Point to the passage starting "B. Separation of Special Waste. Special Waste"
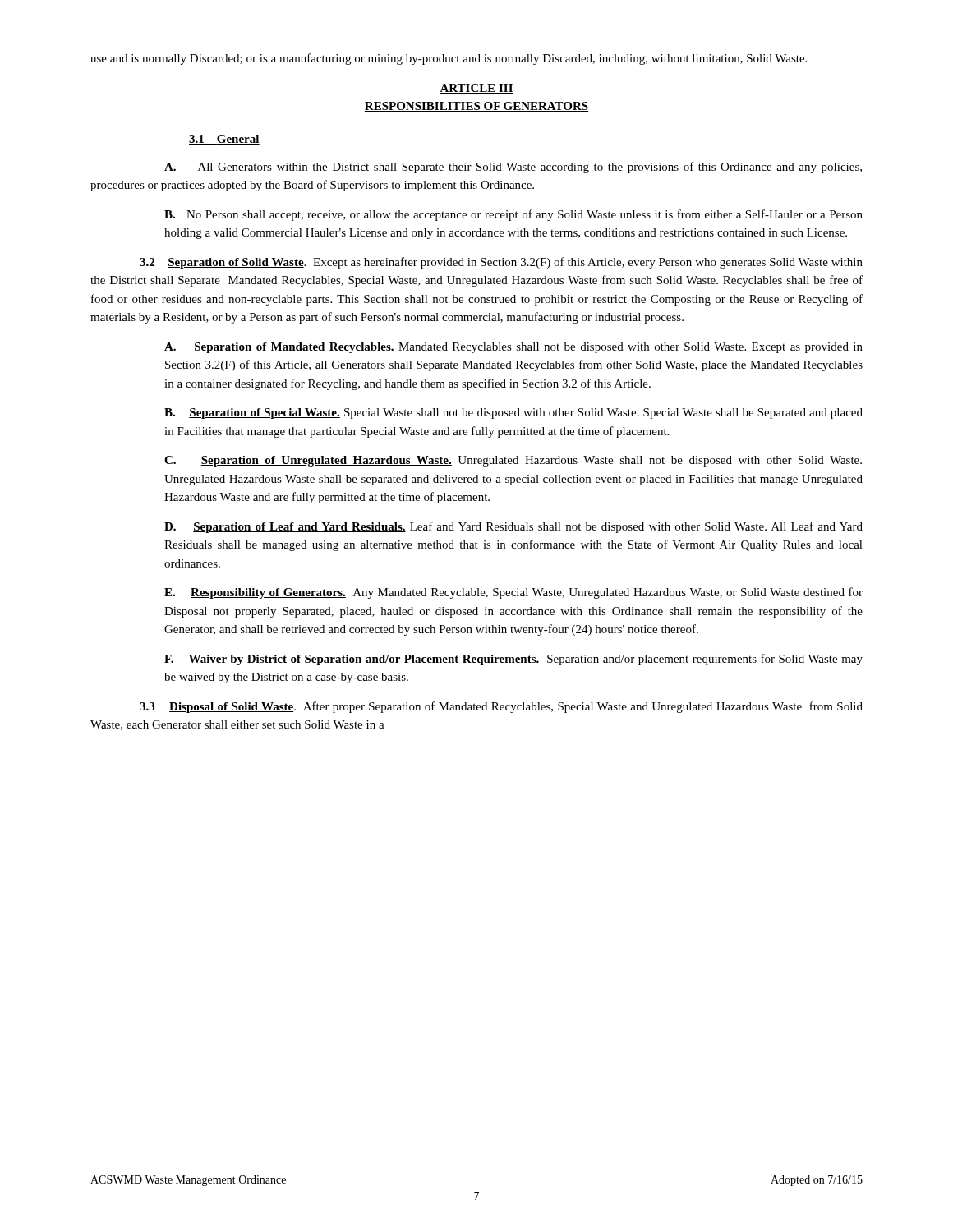 [513, 422]
